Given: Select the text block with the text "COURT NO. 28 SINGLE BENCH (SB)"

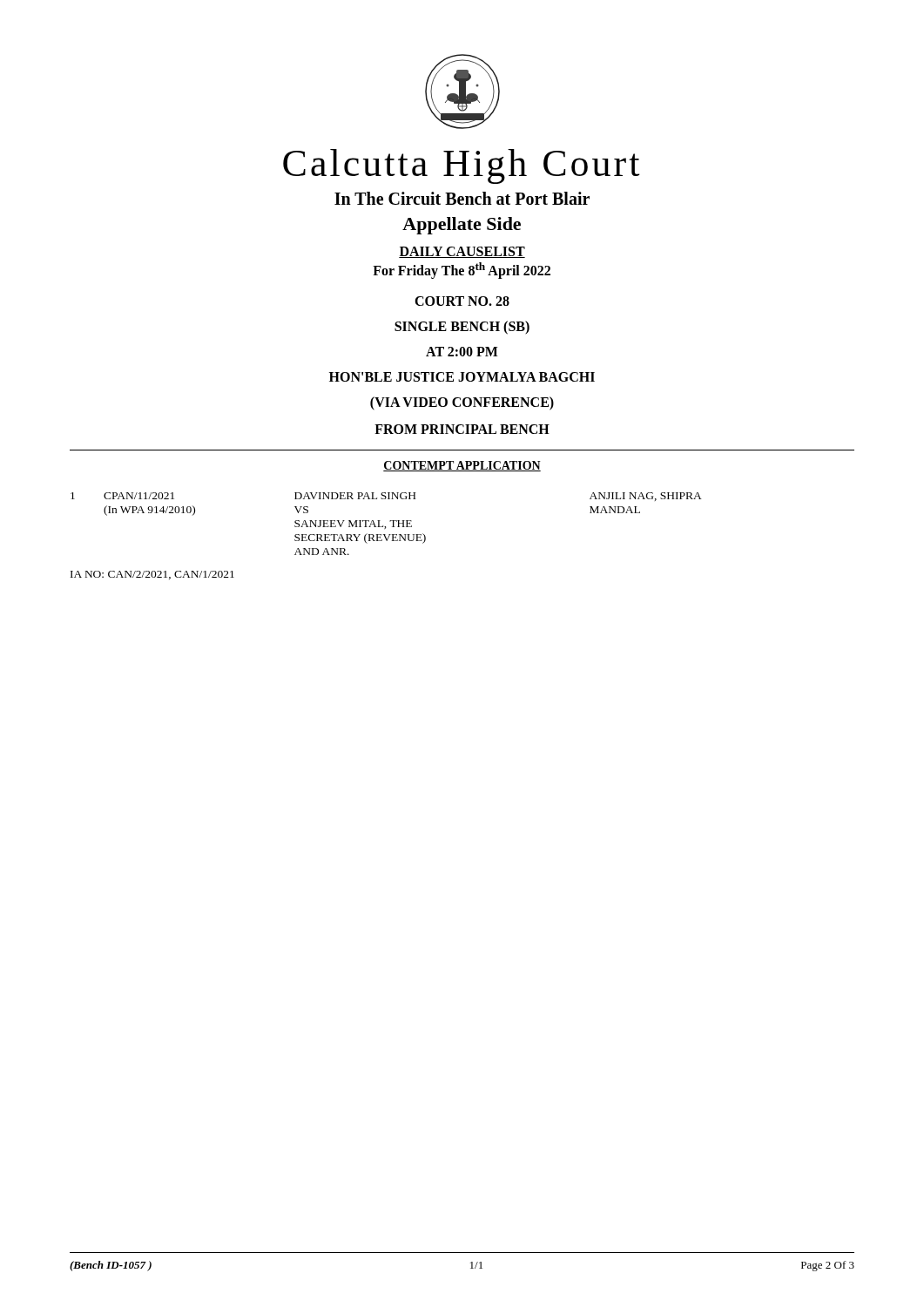Looking at the screenshot, I should tap(462, 352).
